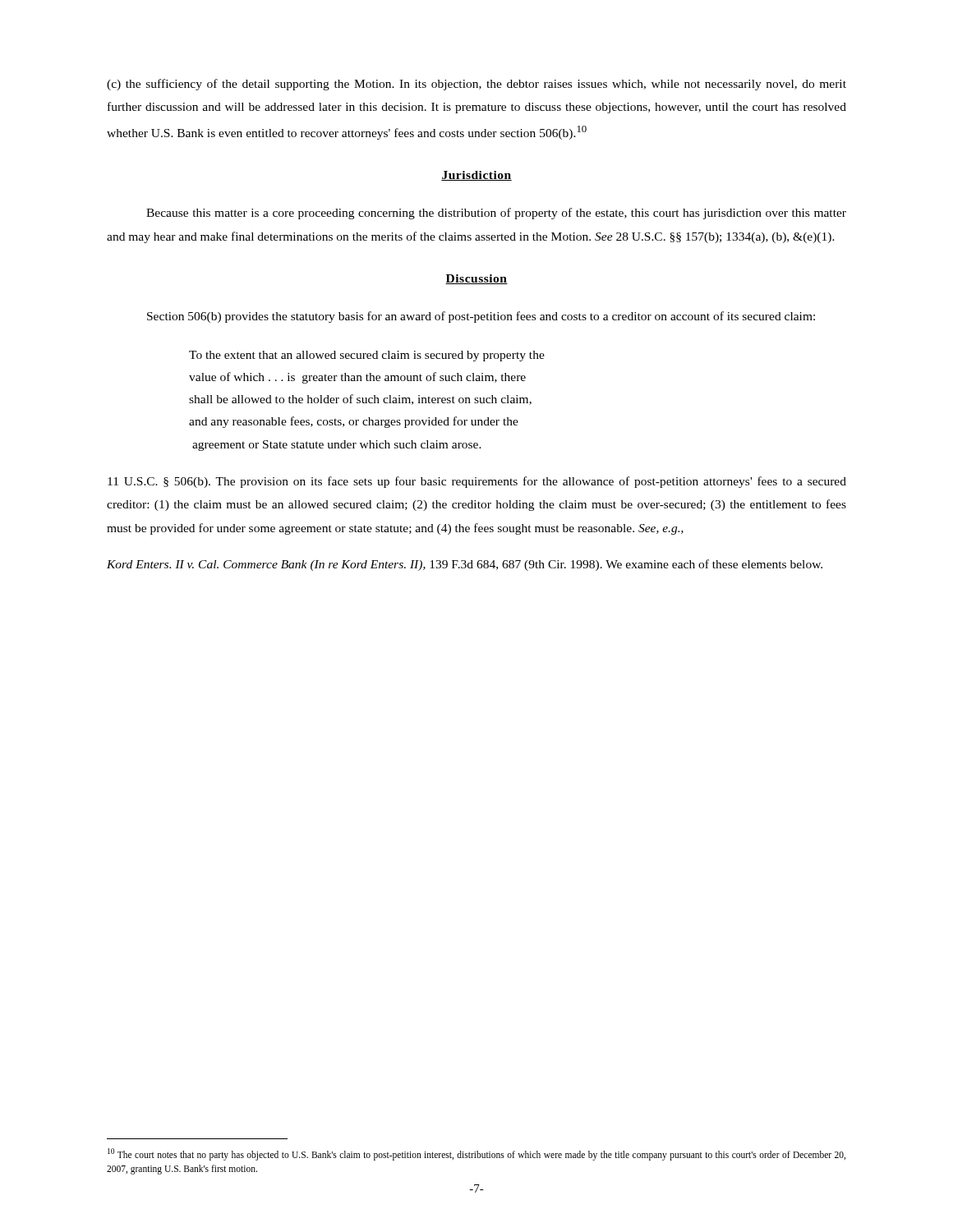Screen dimensions: 1232x953
Task: Navigate to the text block starting "To the extent that"
Action: [x=367, y=399]
